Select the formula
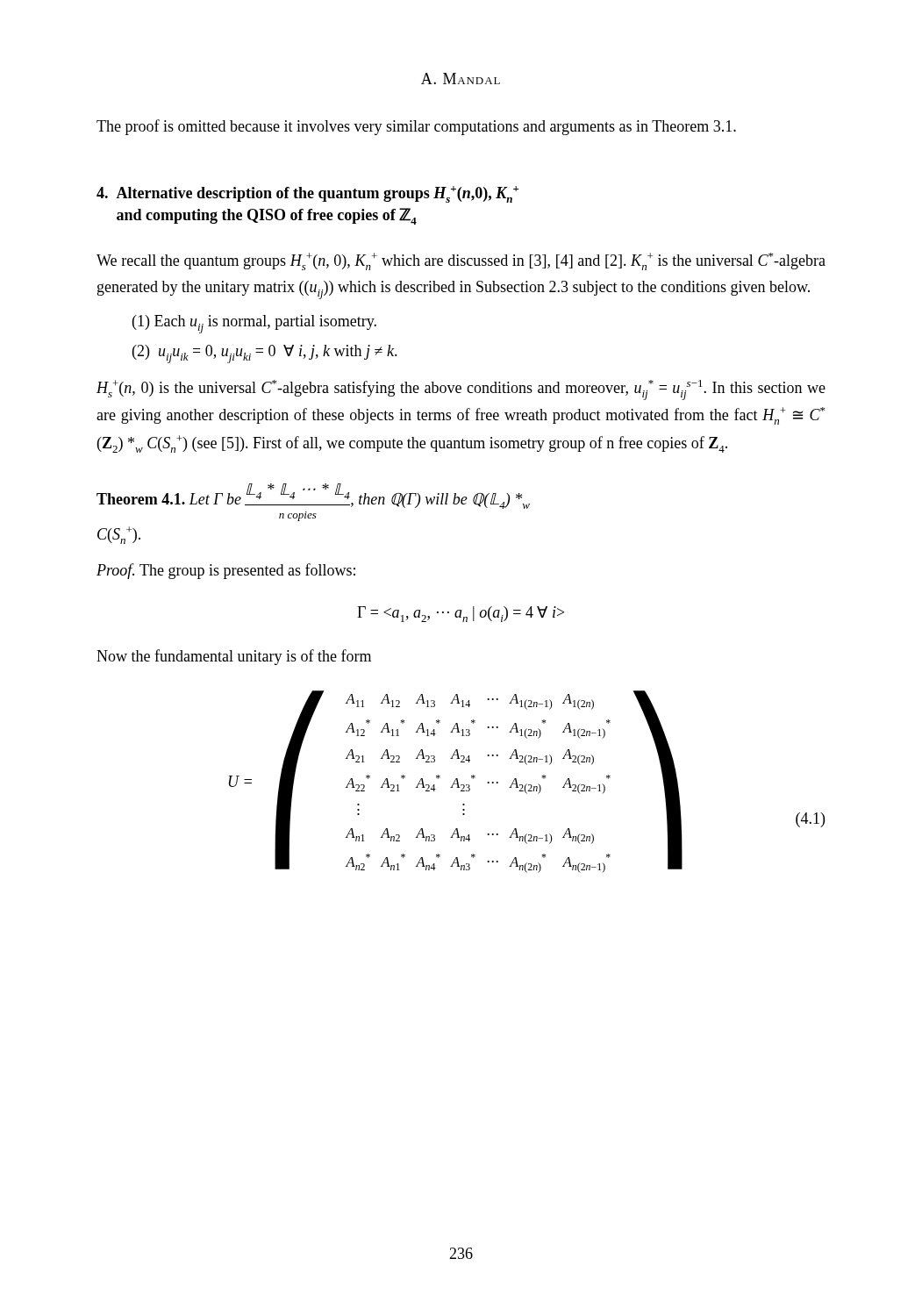 point(461,614)
